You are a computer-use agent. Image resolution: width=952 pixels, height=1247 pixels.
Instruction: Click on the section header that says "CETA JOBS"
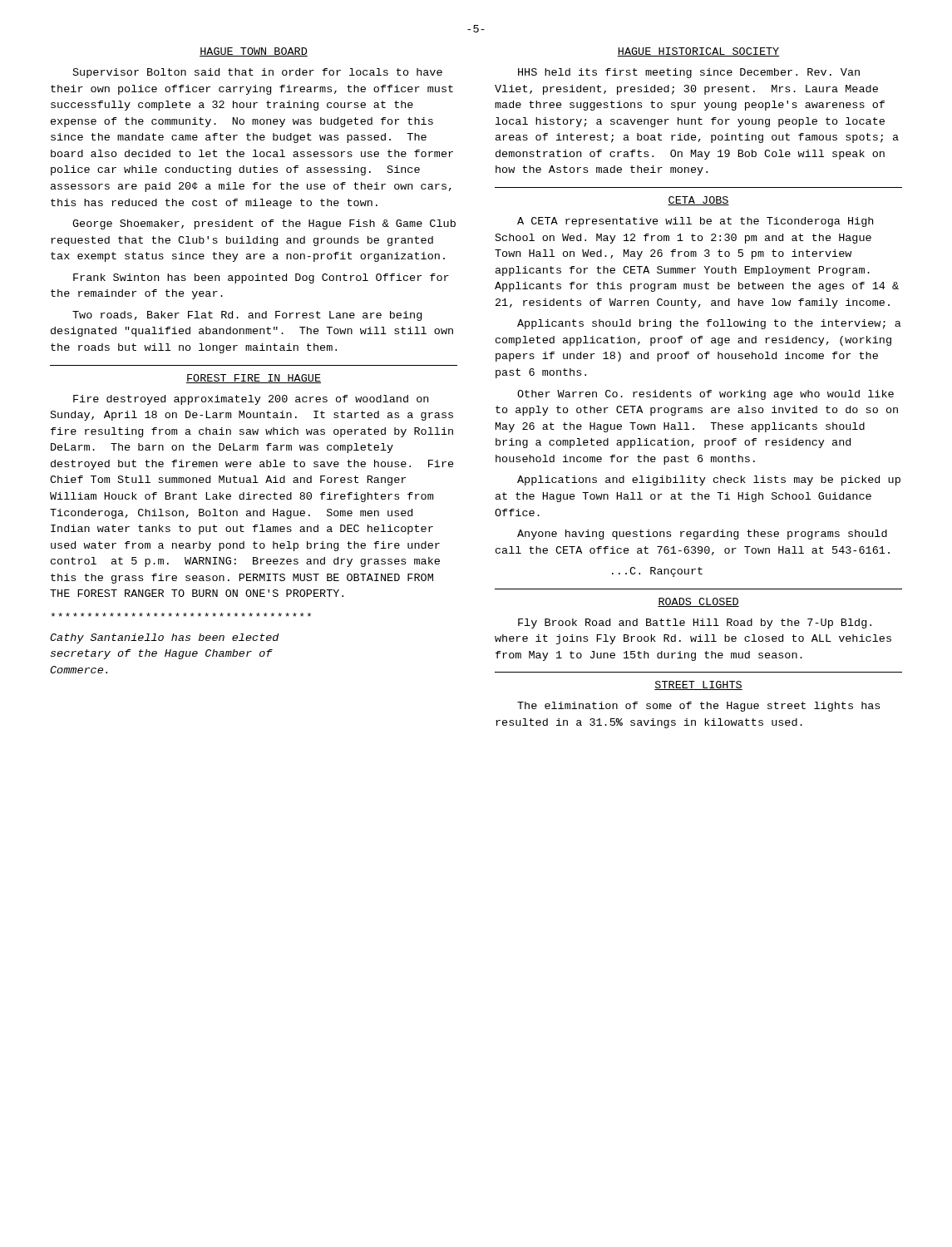click(x=698, y=201)
